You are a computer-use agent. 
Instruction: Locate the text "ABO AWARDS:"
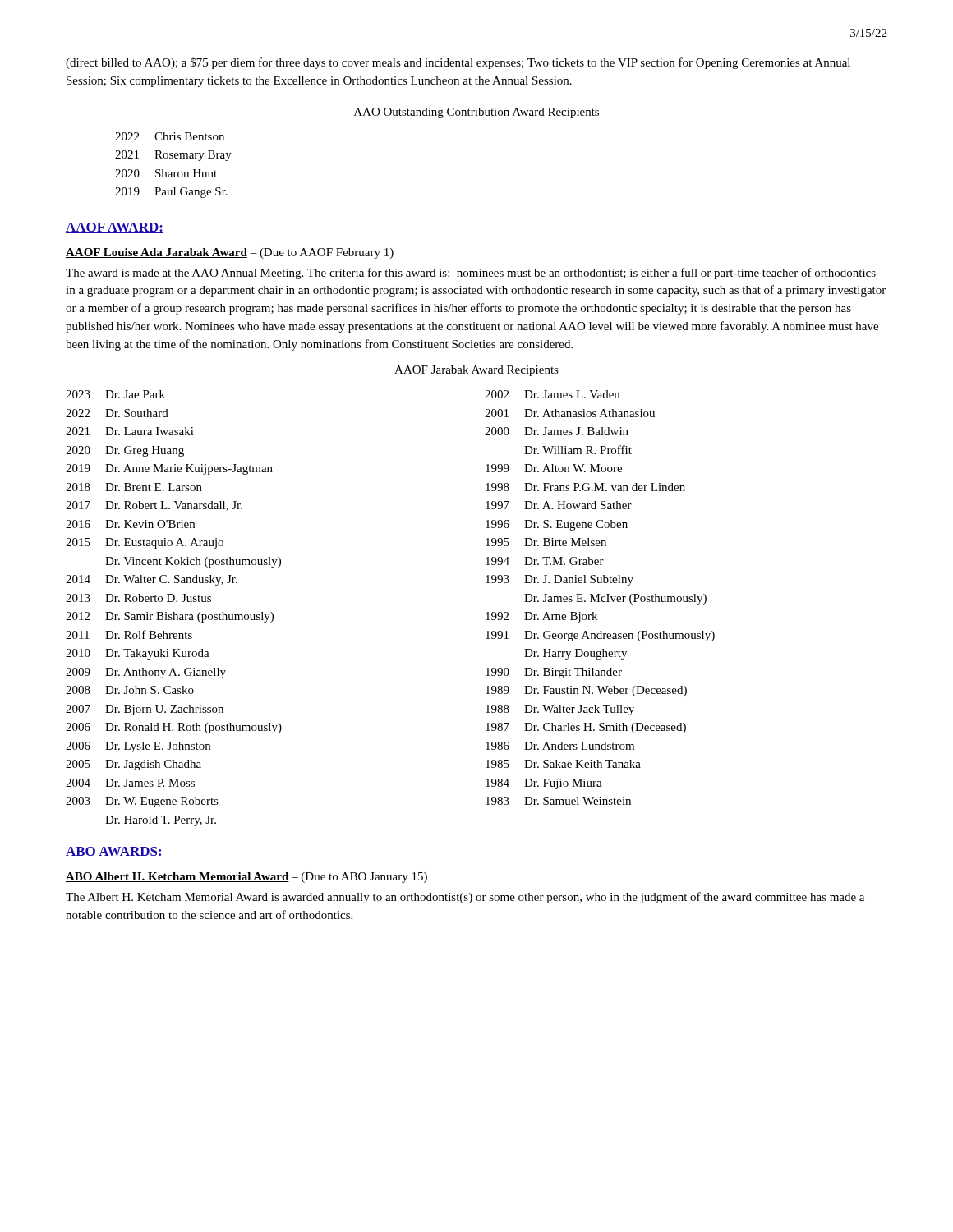click(114, 851)
